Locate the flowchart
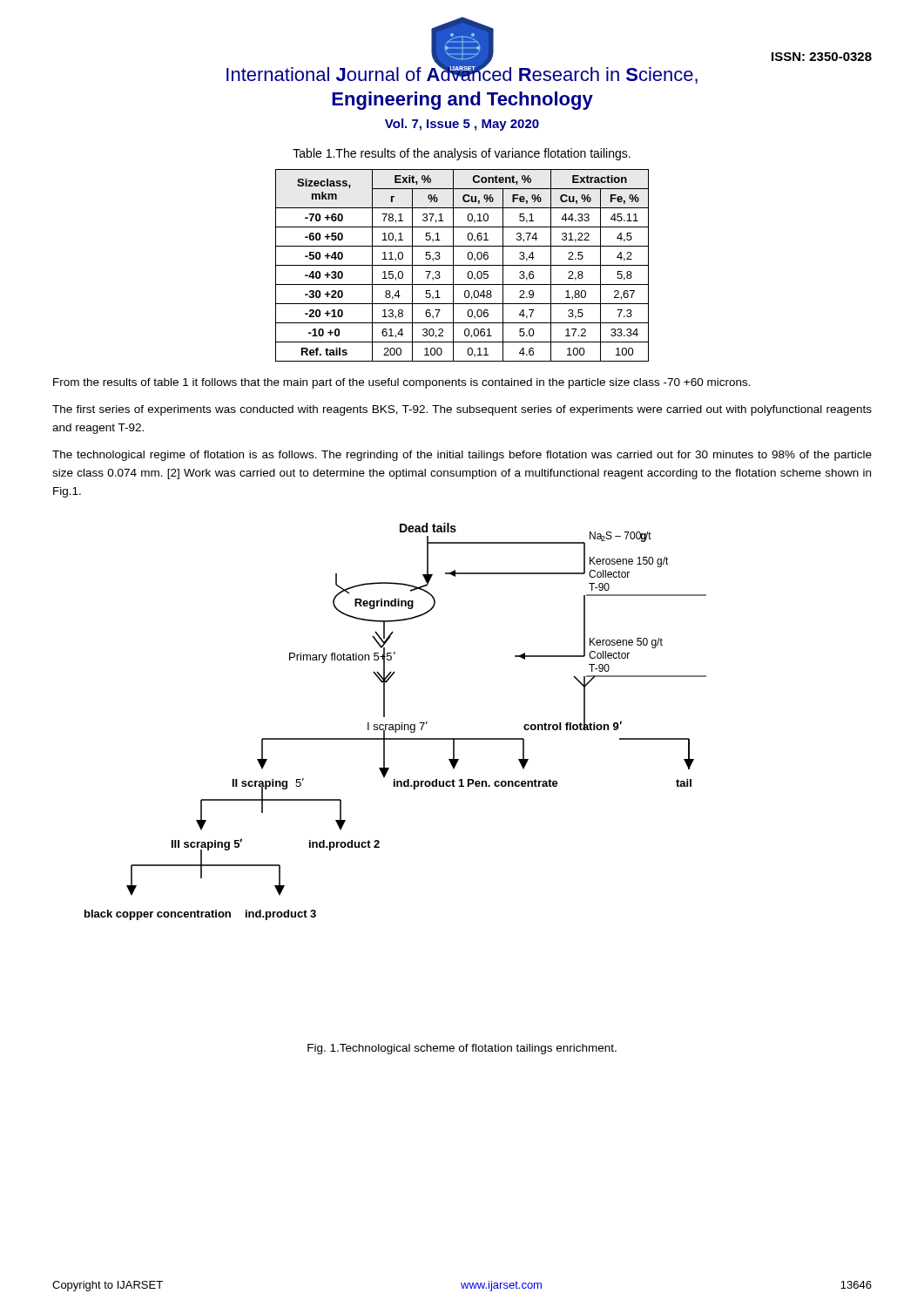The height and width of the screenshot is (1307, 924). (462, 775)
